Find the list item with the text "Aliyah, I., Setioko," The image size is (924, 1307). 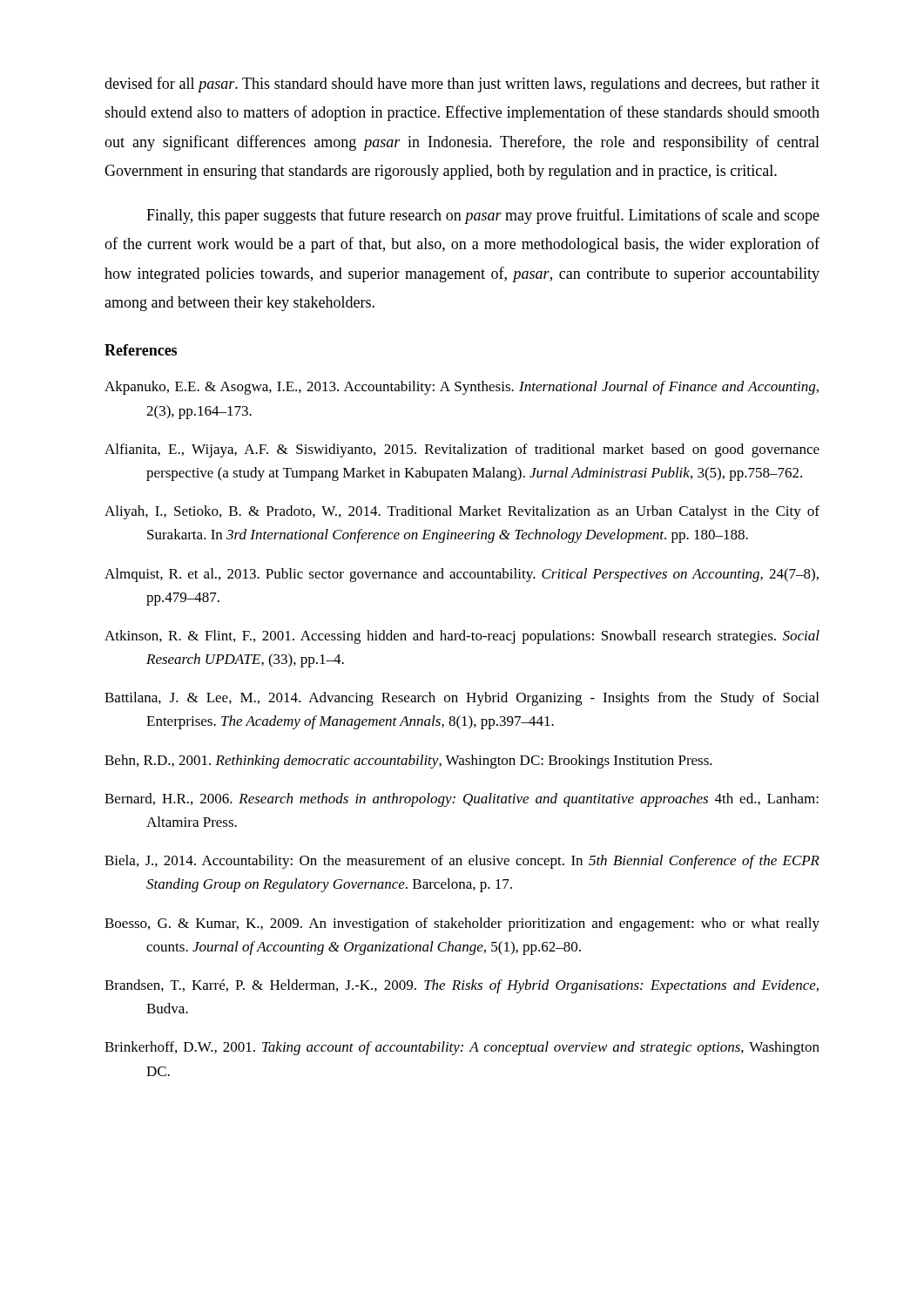pyautogui.click(x=462, y=523)
